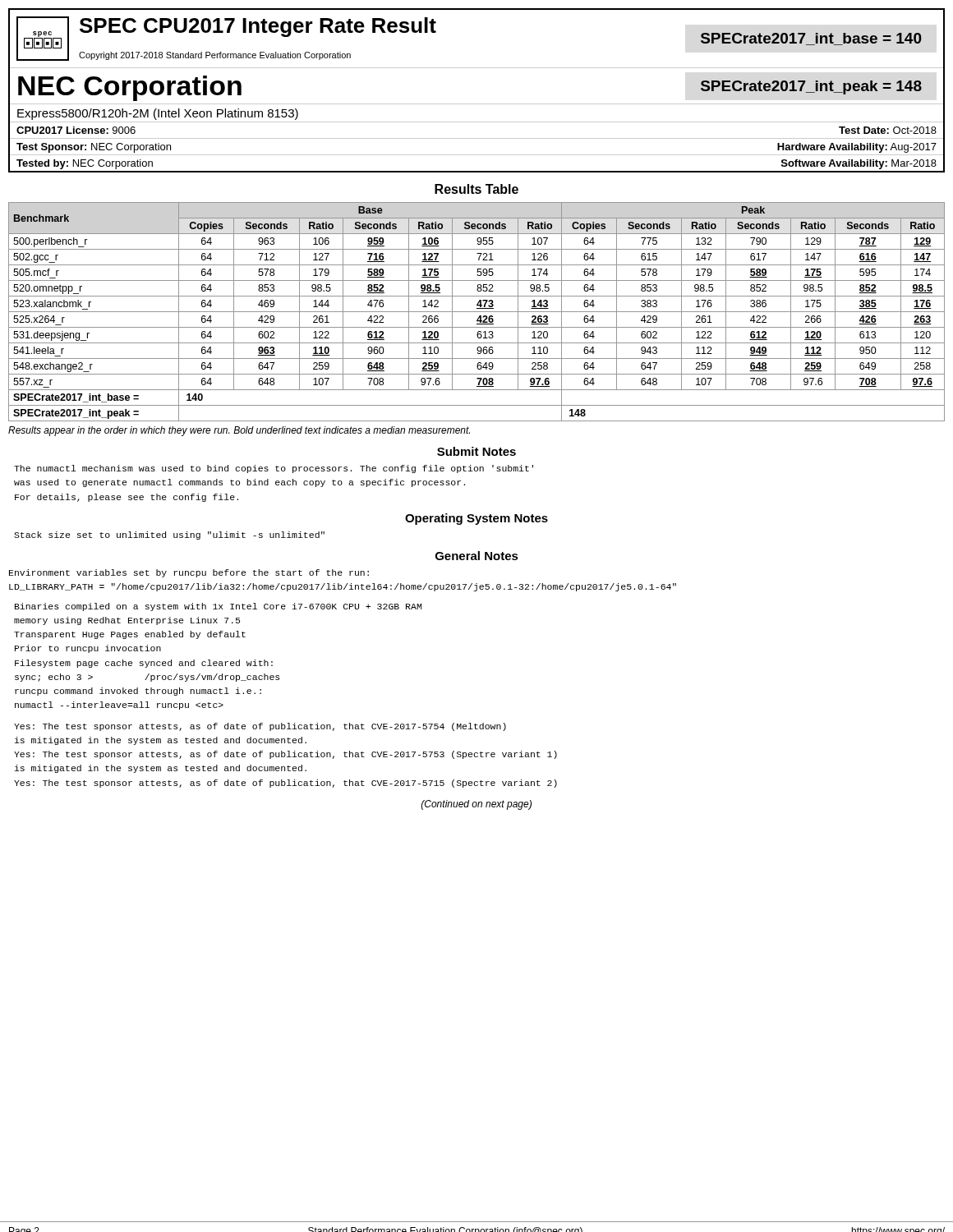Navigate to the element starting "Binaries compiled on a"
This screenshot has width=953, height=1232.
click(x=215, y=656)
